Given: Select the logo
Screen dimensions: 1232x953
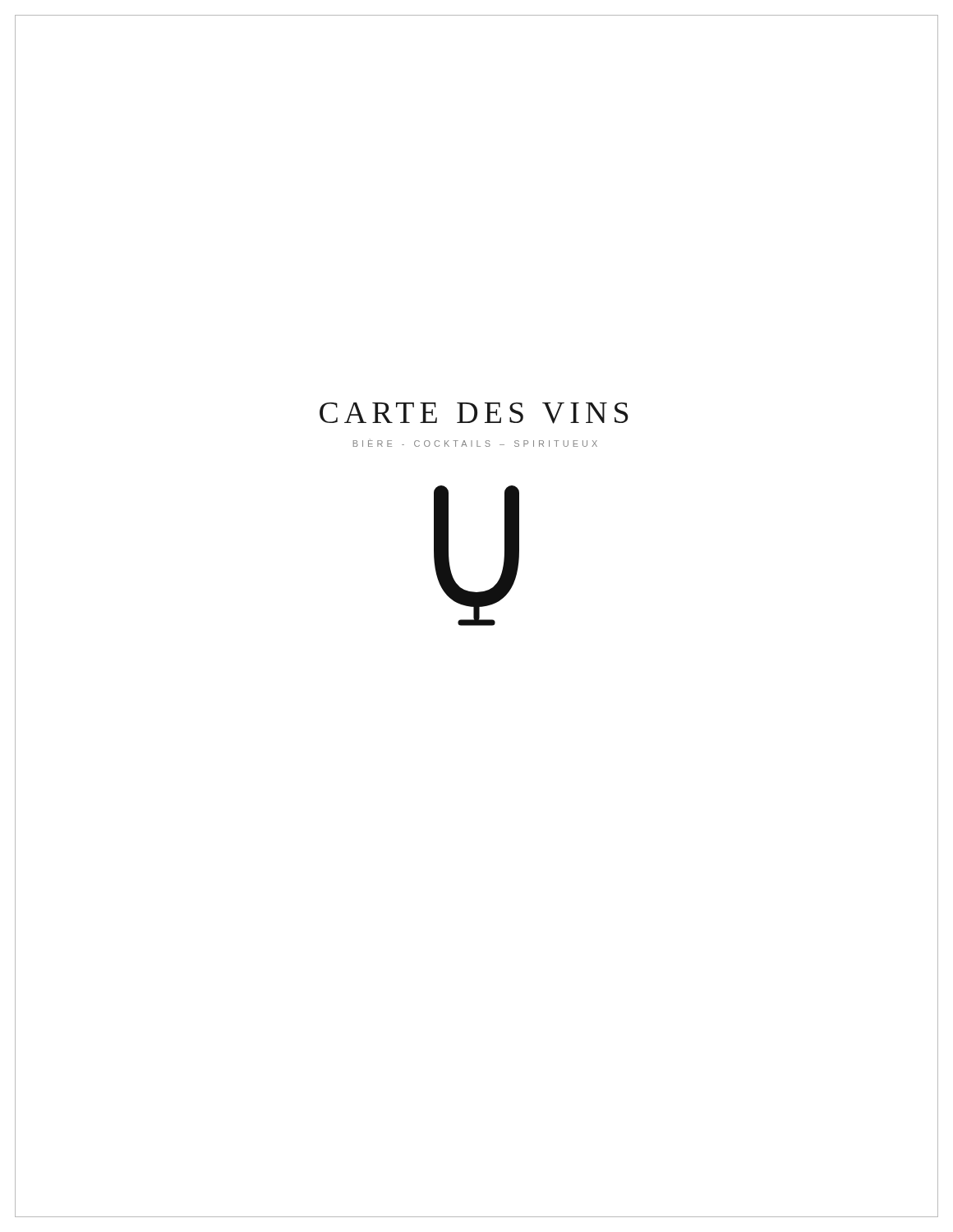Looking at the screenshot, I should click(x=476, y=556).
